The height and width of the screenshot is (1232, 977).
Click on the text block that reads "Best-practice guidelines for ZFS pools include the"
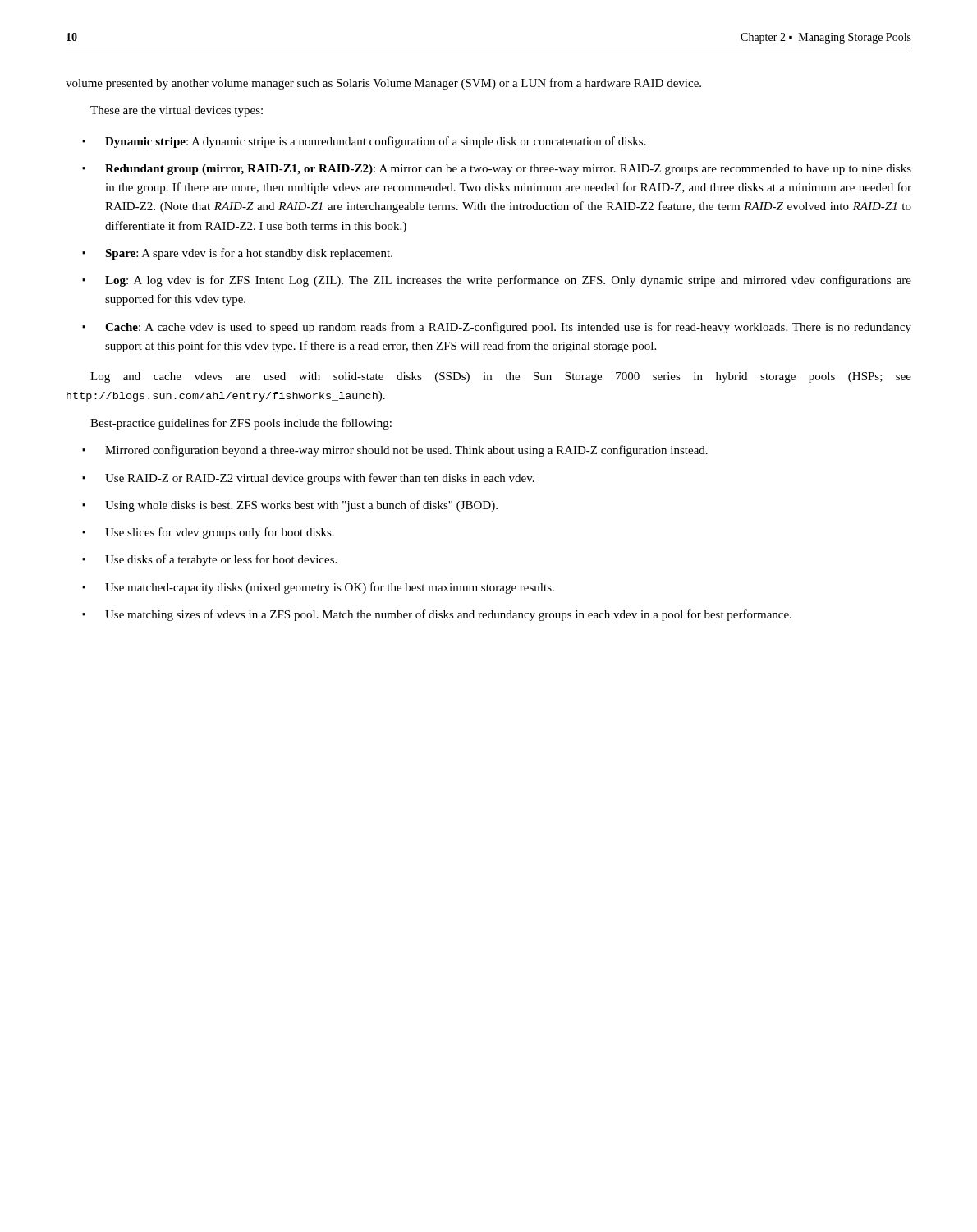pos(241,423)
